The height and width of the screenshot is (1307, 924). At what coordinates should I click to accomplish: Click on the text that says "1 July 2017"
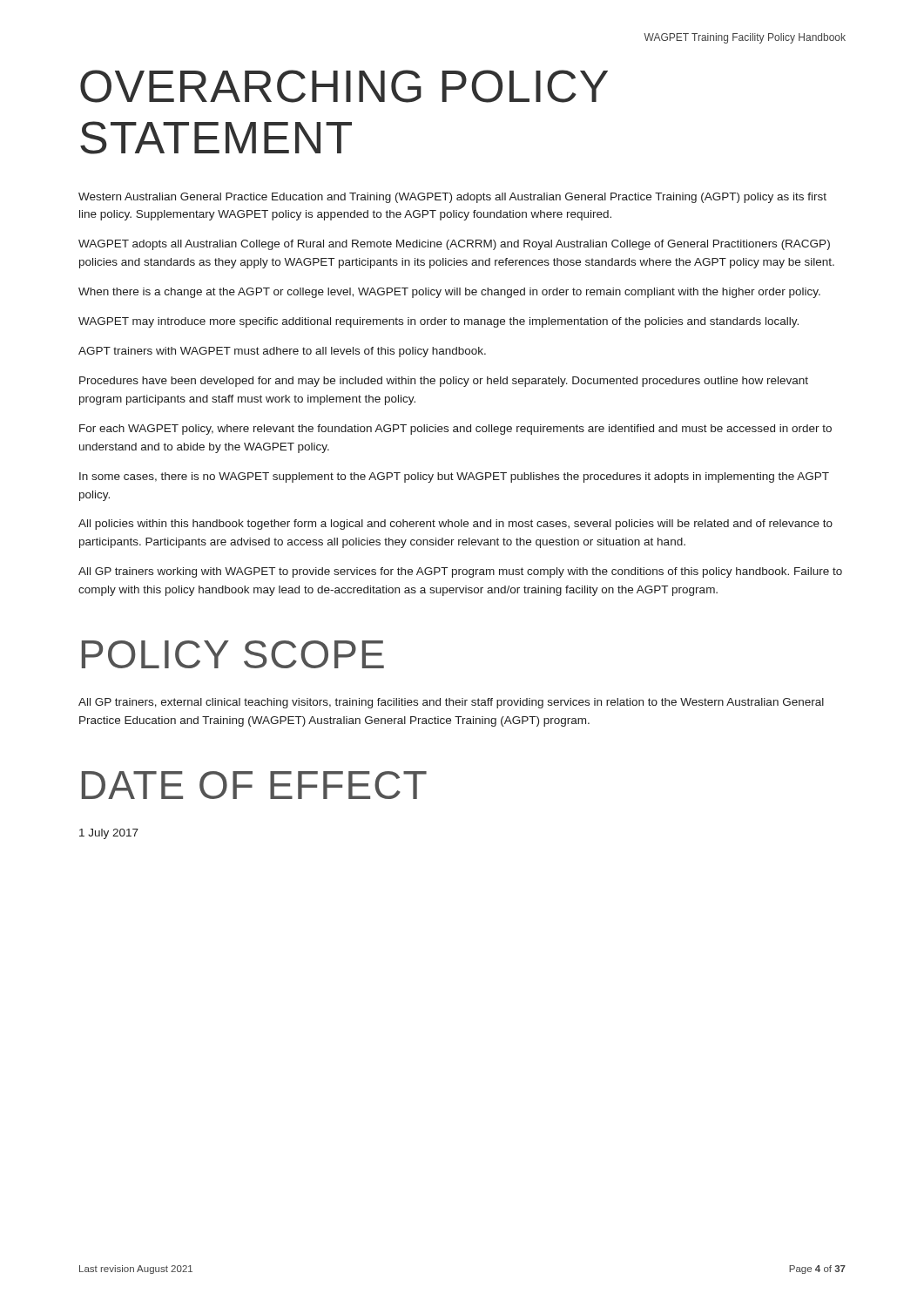pyautogui.click(x=108, y=833)
